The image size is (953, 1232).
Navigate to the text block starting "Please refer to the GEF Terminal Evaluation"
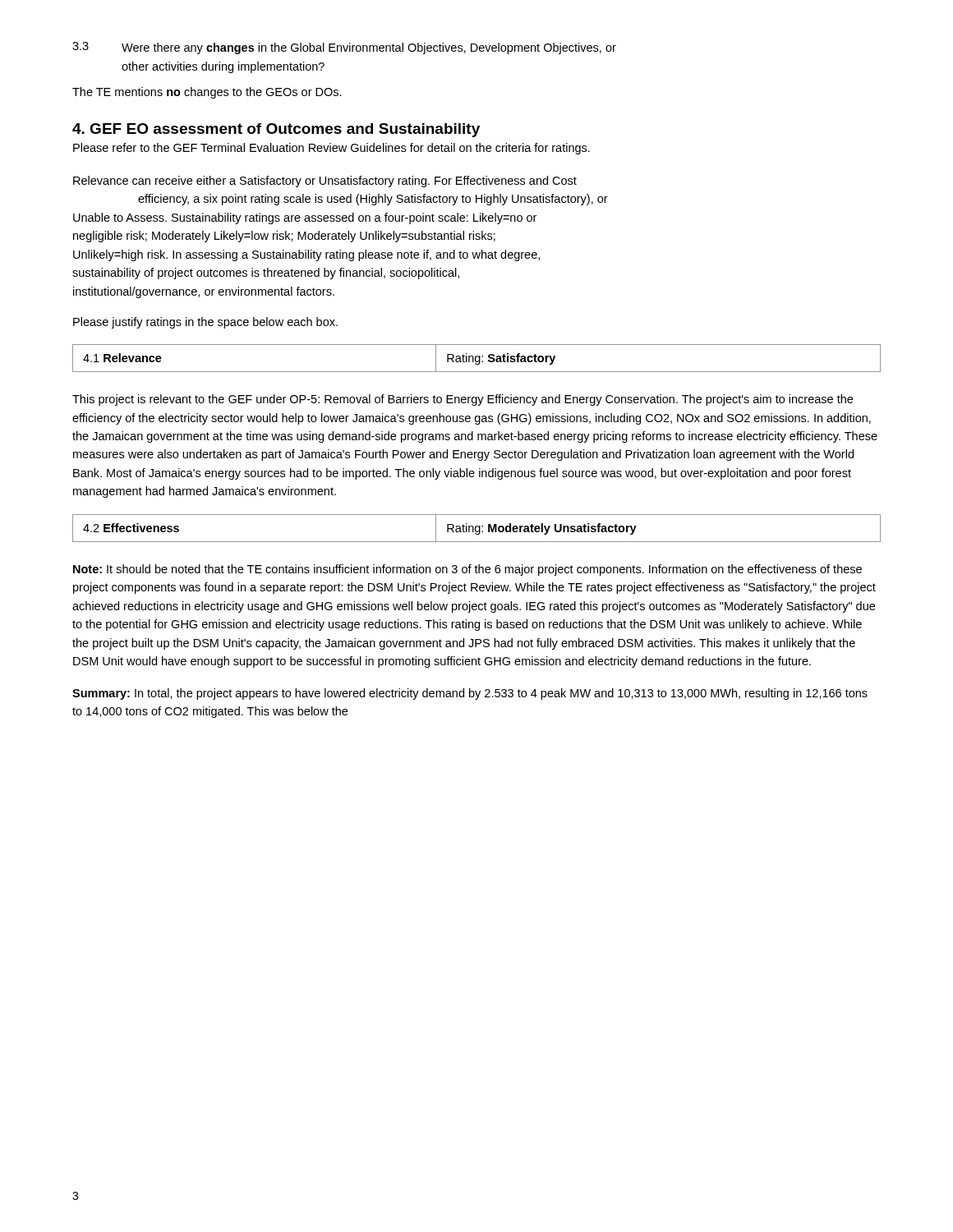(x=331, y=148)
